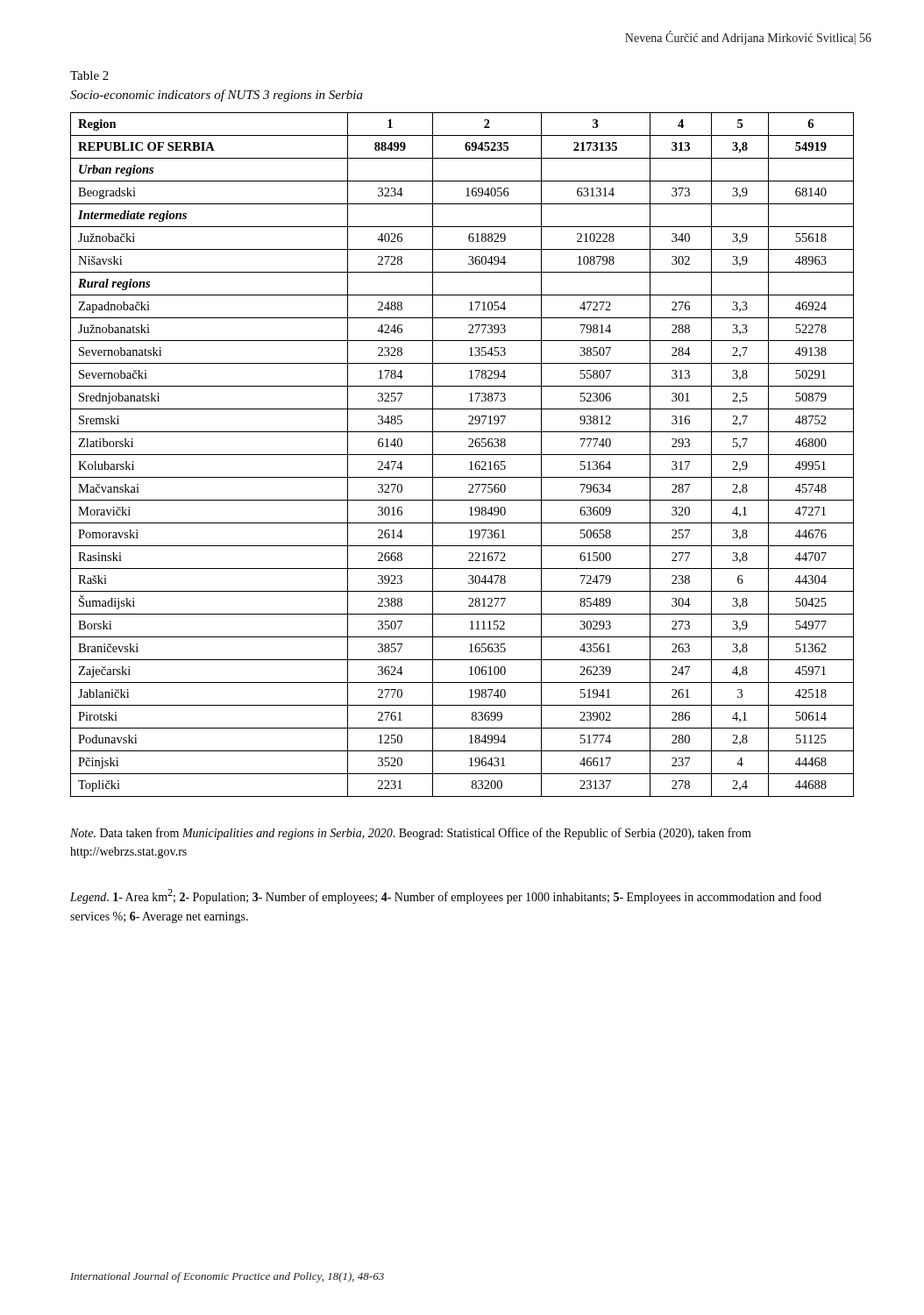Screen dimensions: 1315x924
Task: Select the footnote with the text "Note. Data taken from Municipalities and regions in"
Action: [x=411, y=843]
